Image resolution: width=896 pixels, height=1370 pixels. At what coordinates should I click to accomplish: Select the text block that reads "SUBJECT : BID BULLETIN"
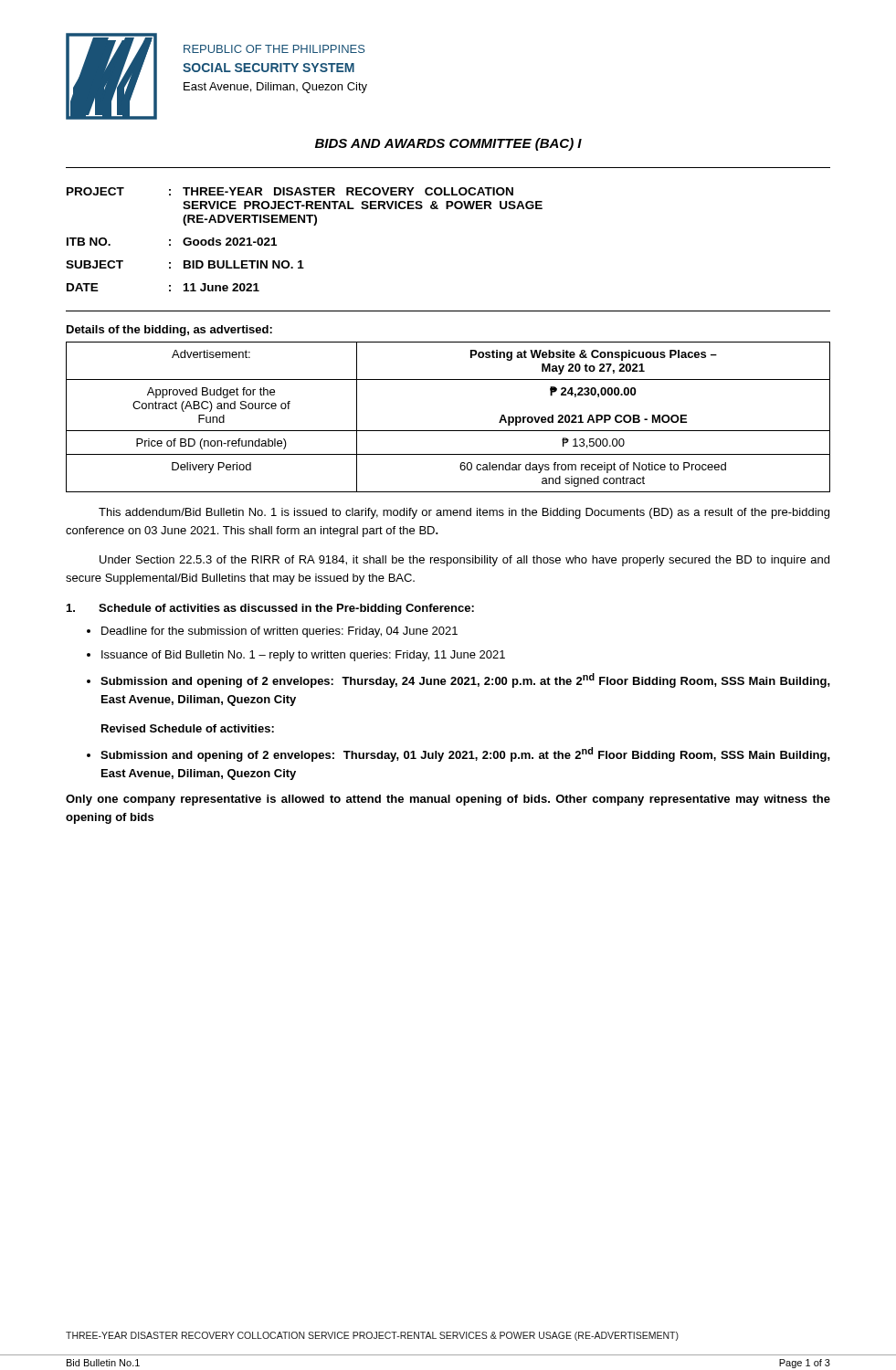pos(185,264)
